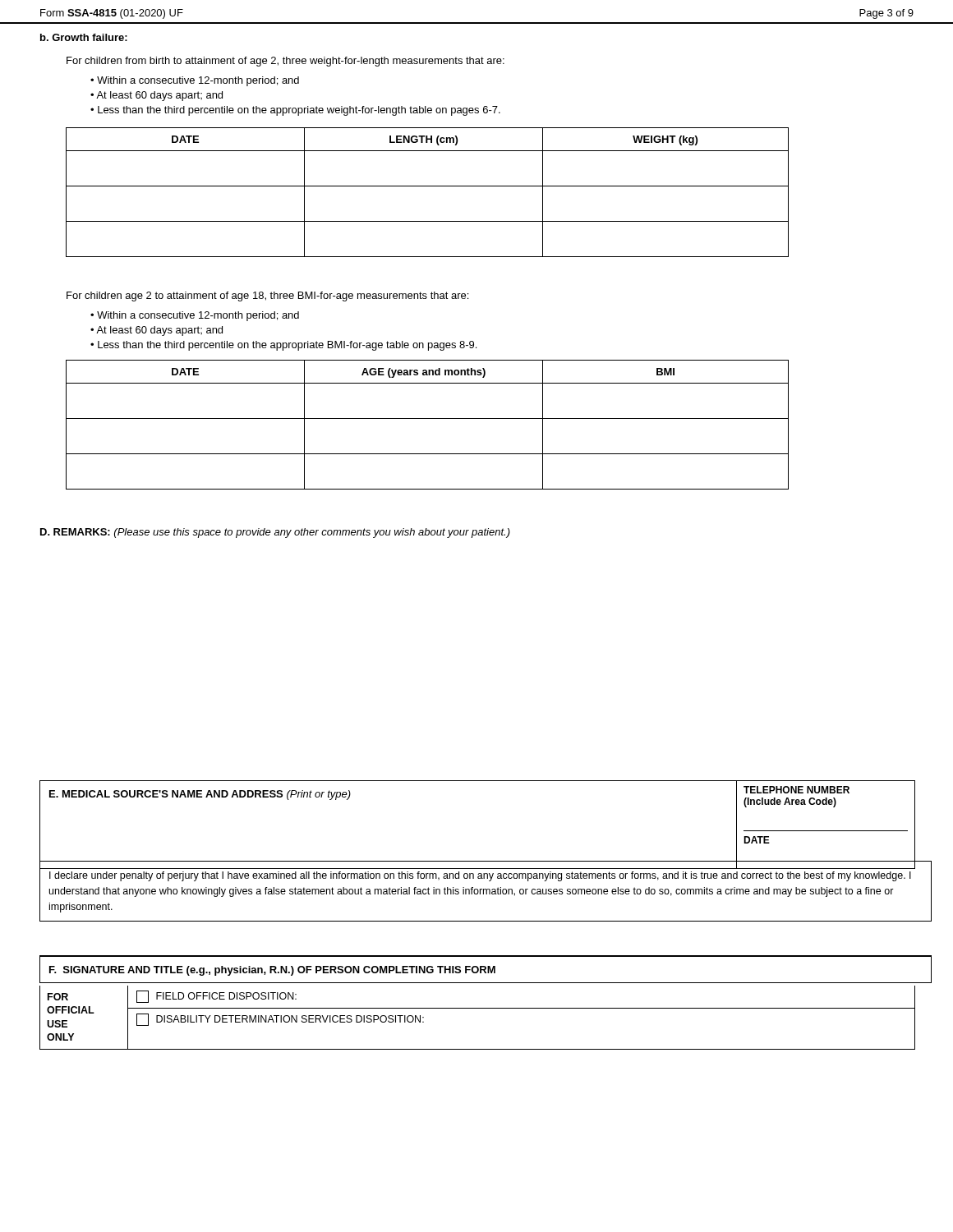Locate the region starting "For children age 2 to attainment of"
This screenshot has height=1232, width=953.
point(268,295)
